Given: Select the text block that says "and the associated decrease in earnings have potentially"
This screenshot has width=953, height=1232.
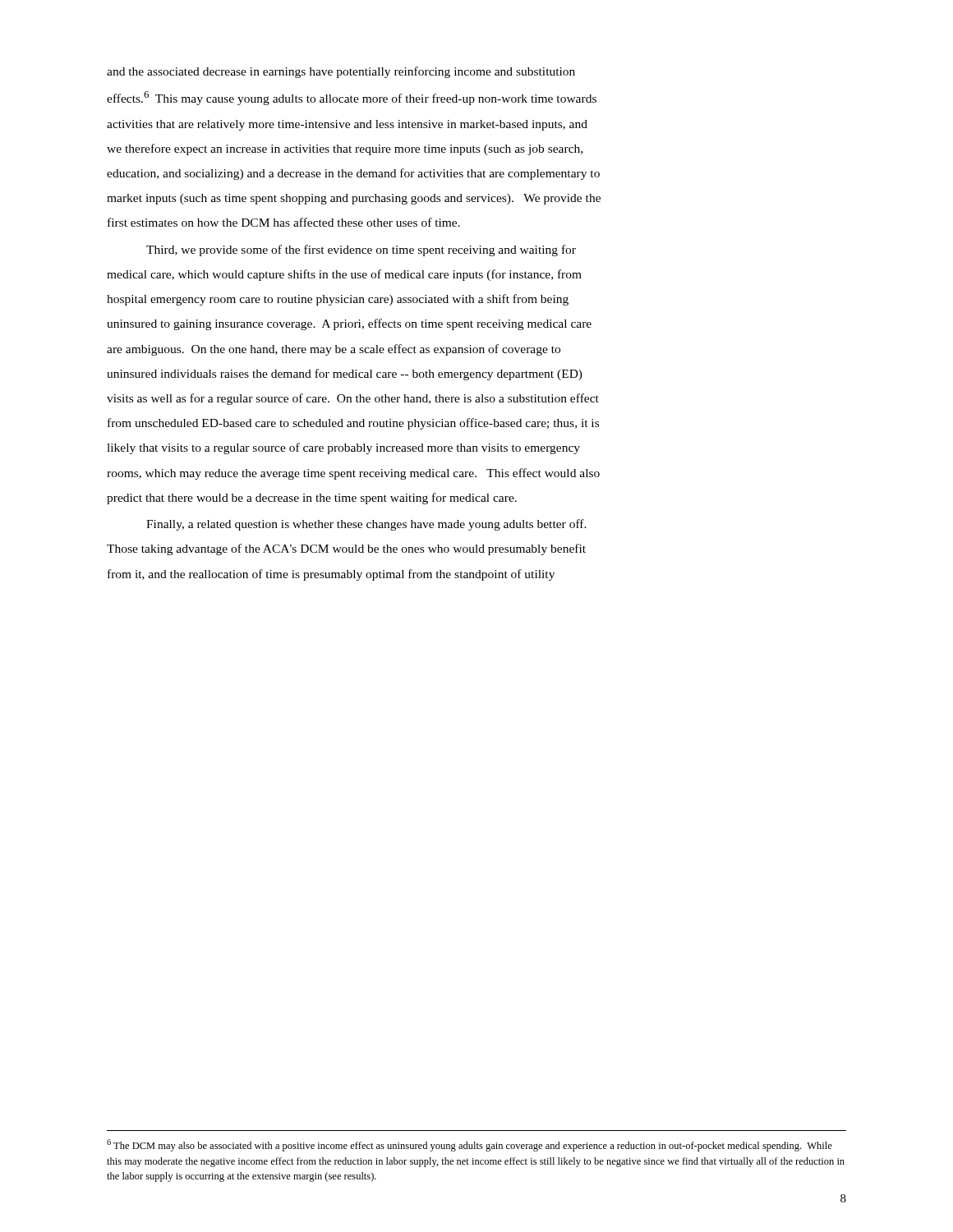Looking at the screenshot, I should tap(476, 147).
